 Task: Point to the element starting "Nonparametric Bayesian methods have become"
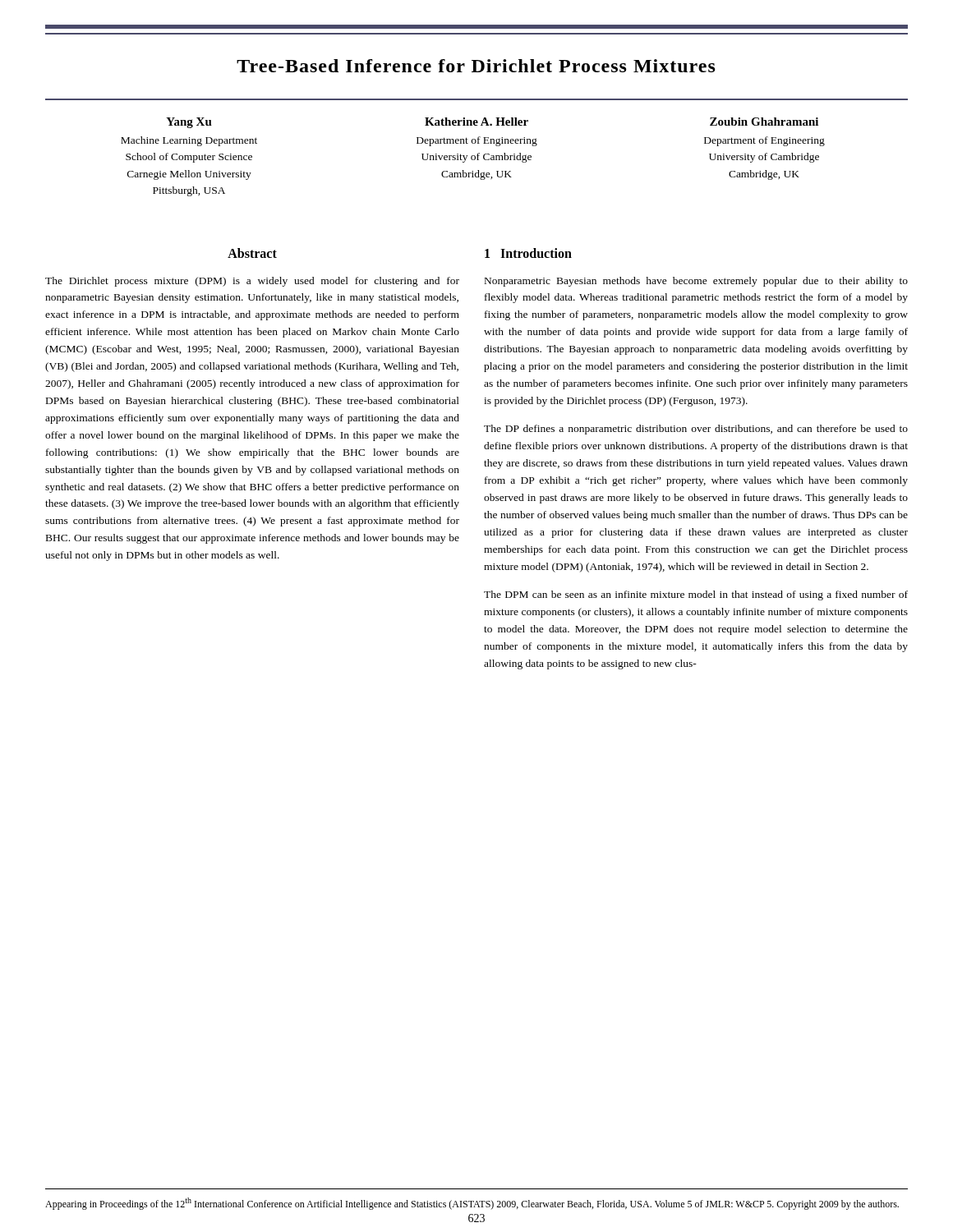[x=696, y=472]
